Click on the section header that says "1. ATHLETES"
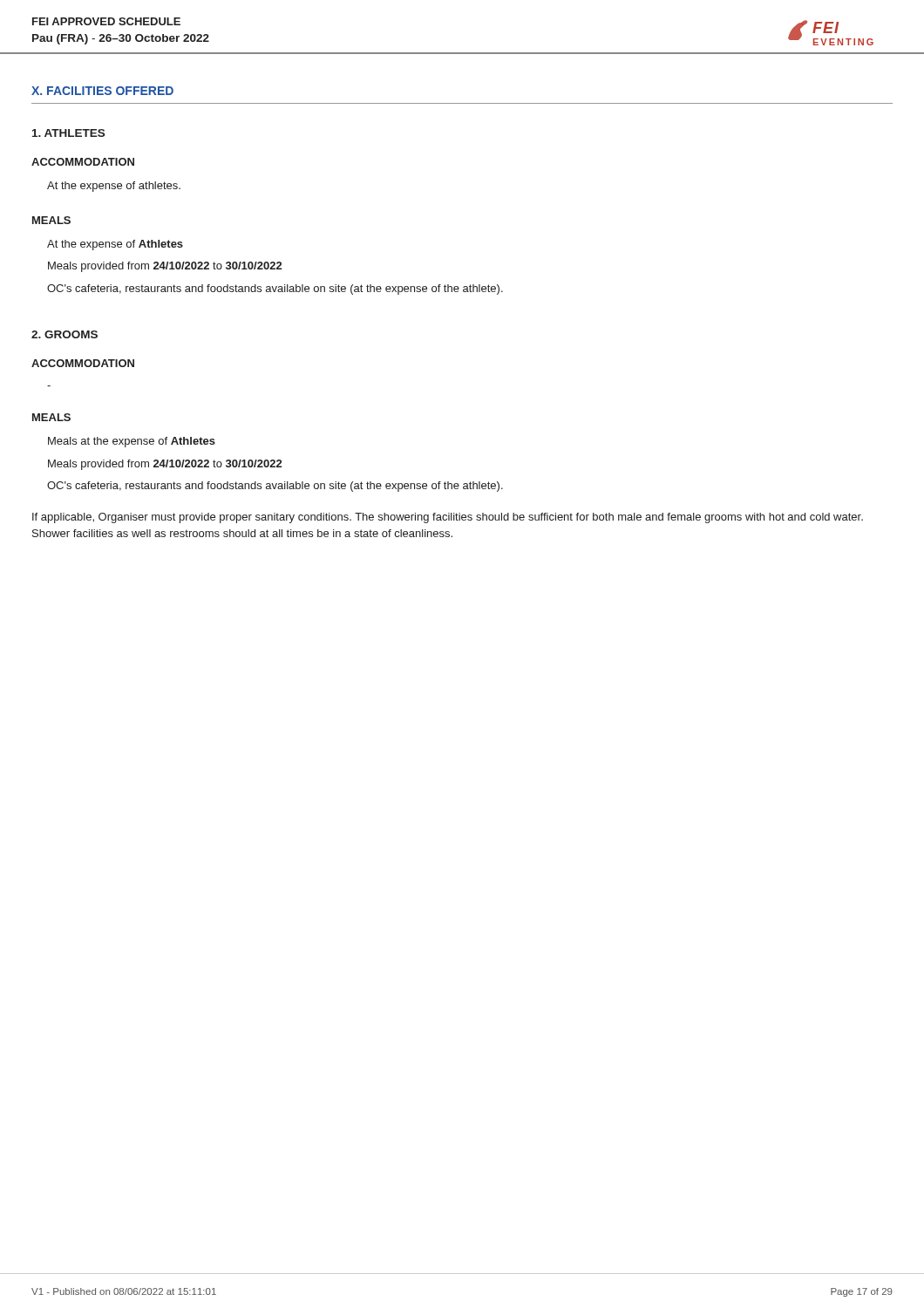The width and height of the screenshot is (924, 1308). click(x=68, y=133)
